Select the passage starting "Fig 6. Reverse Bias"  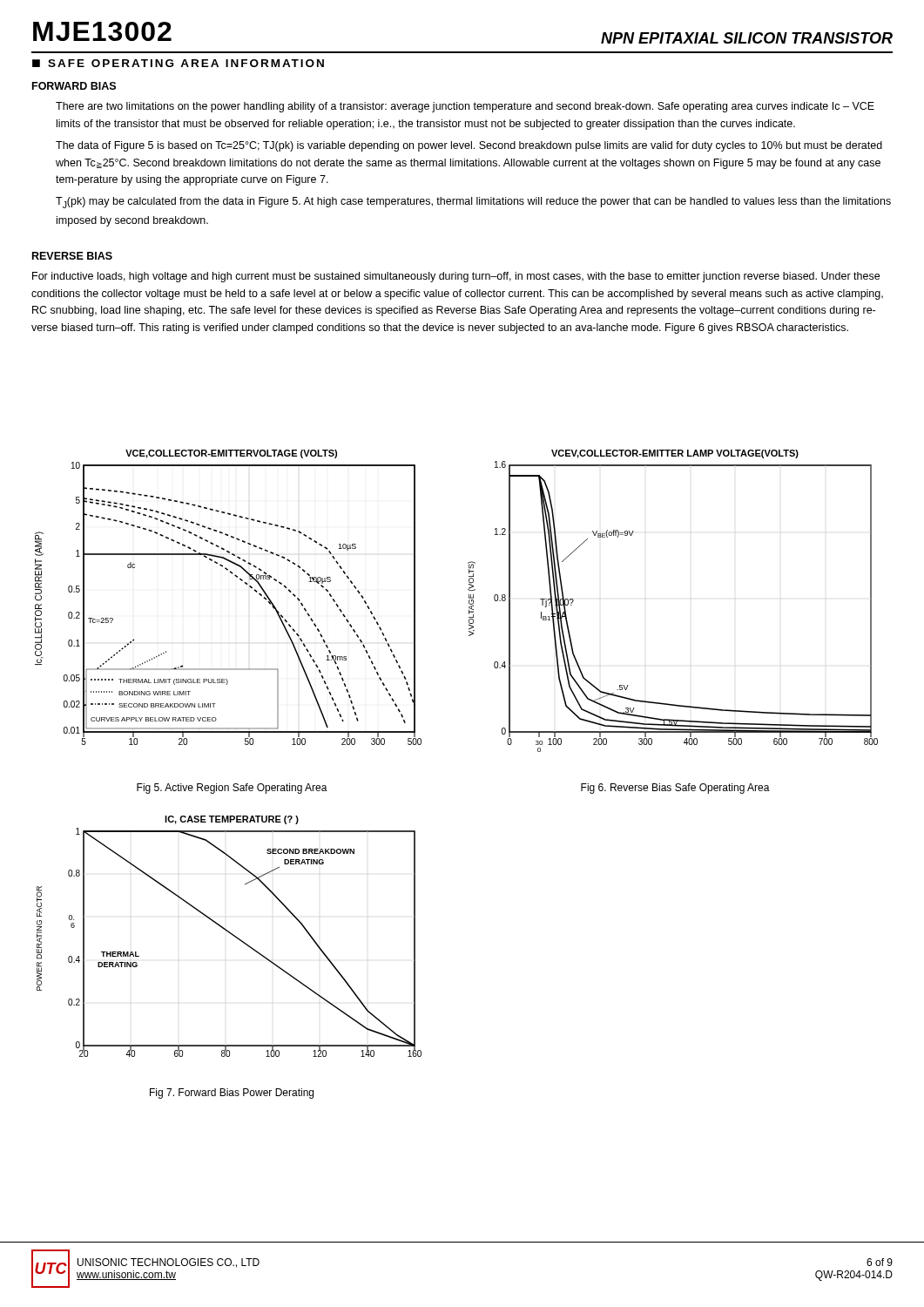click(675, 788)
